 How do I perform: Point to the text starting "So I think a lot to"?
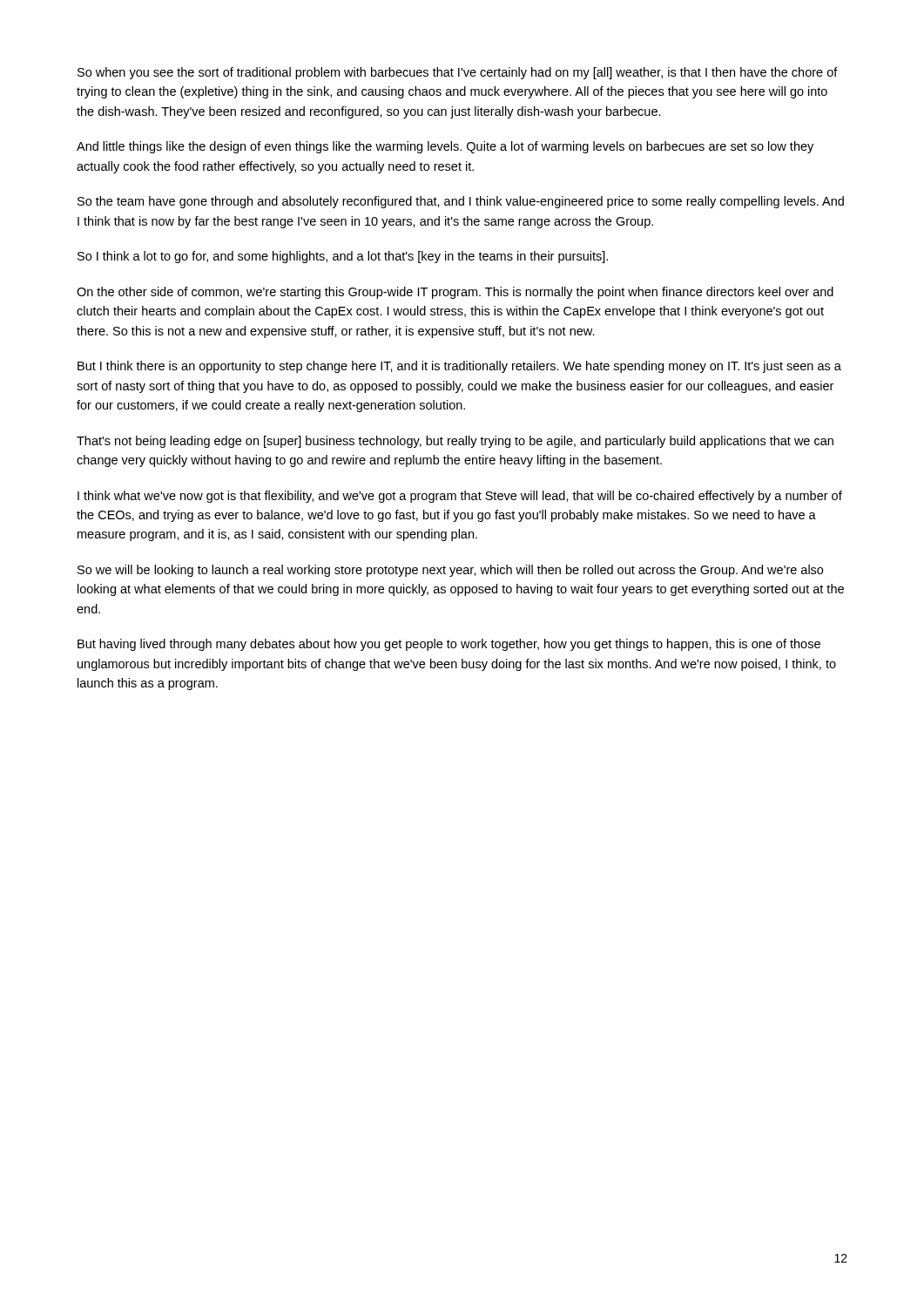coord(343,256)
